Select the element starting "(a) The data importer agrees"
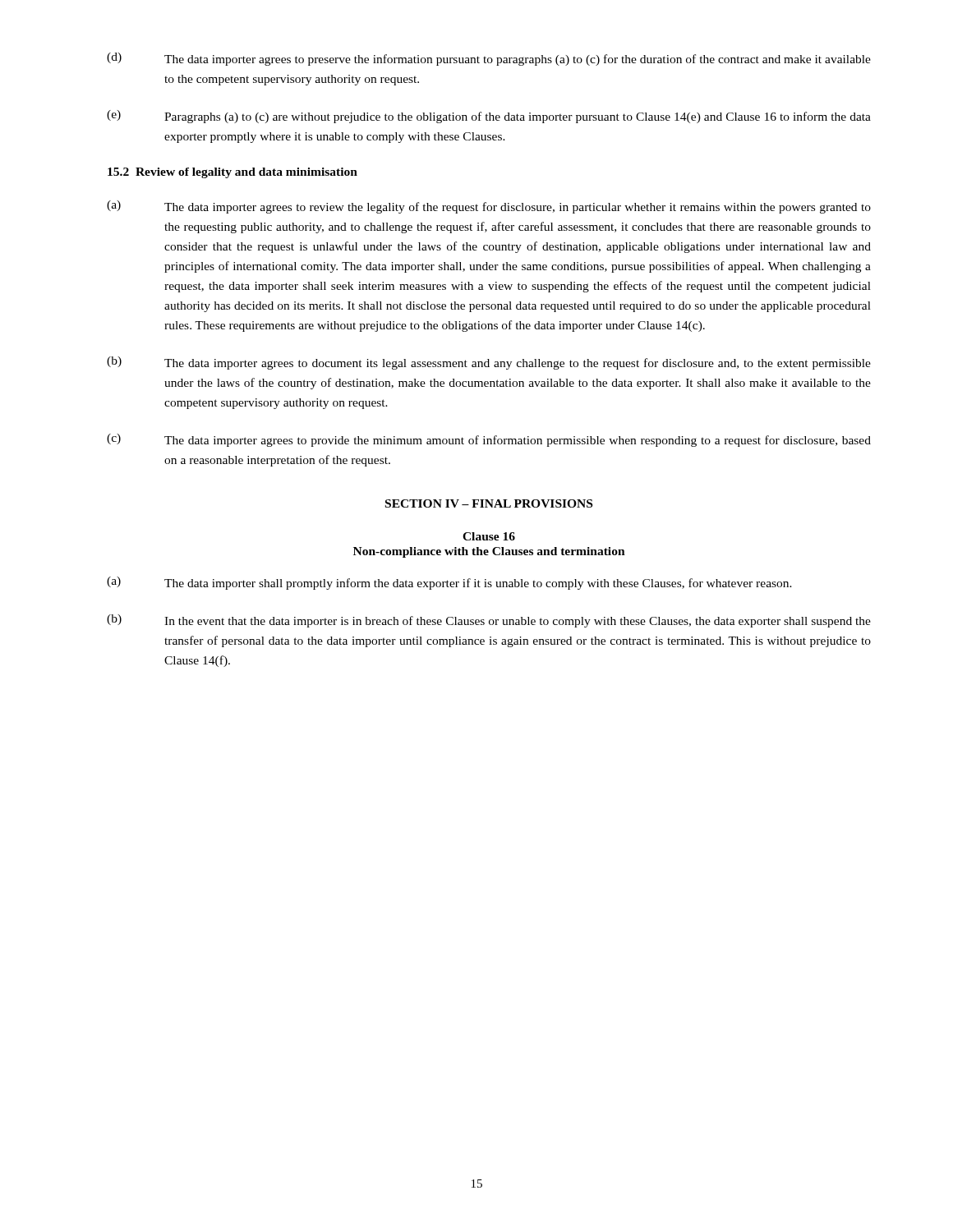953x1232 pixels. [489, 266]
